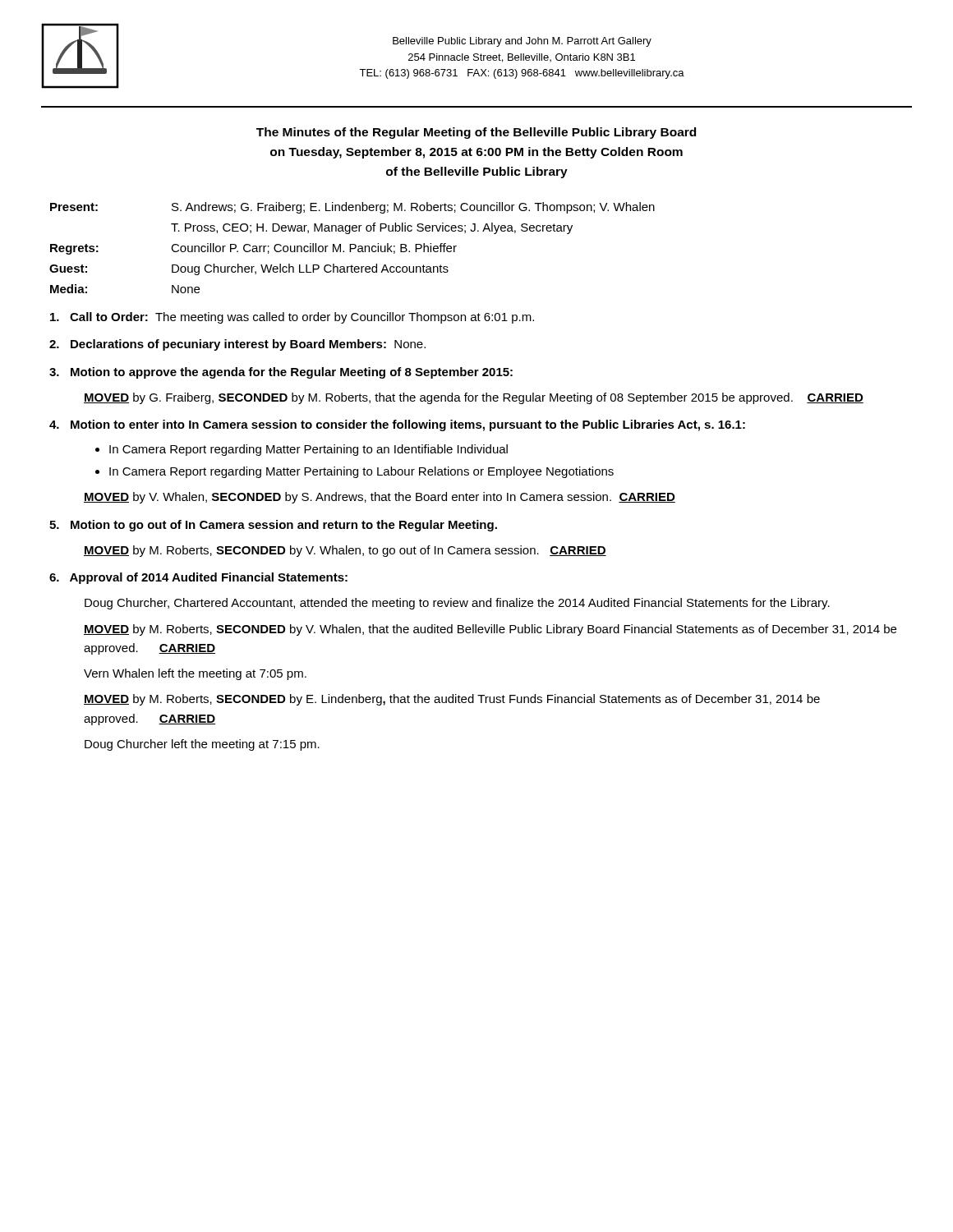Locate the text starting "2. Declarations of pecuniary interest by Board Members:"

click(238, 344)
